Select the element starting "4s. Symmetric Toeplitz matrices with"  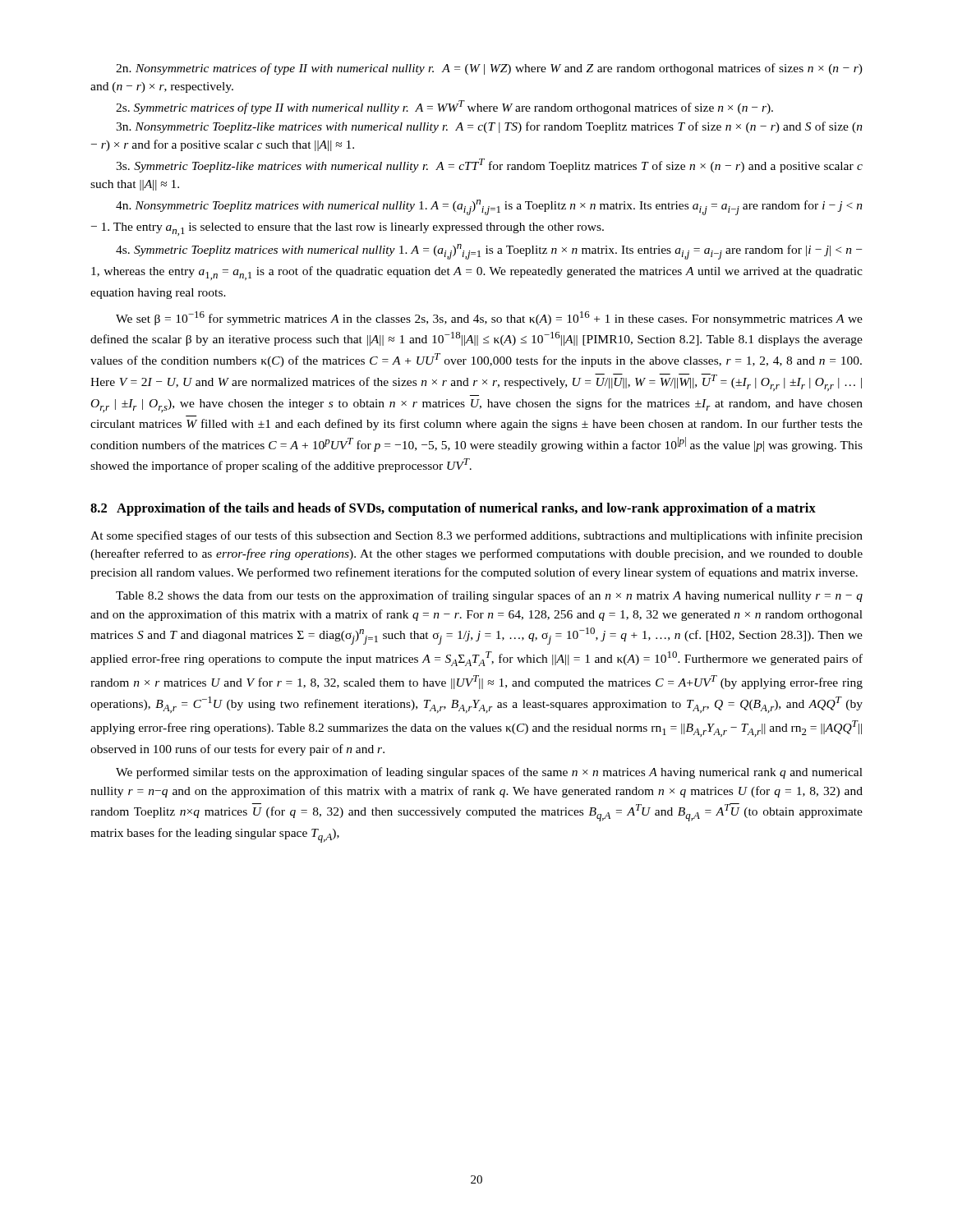click(476, 270)
